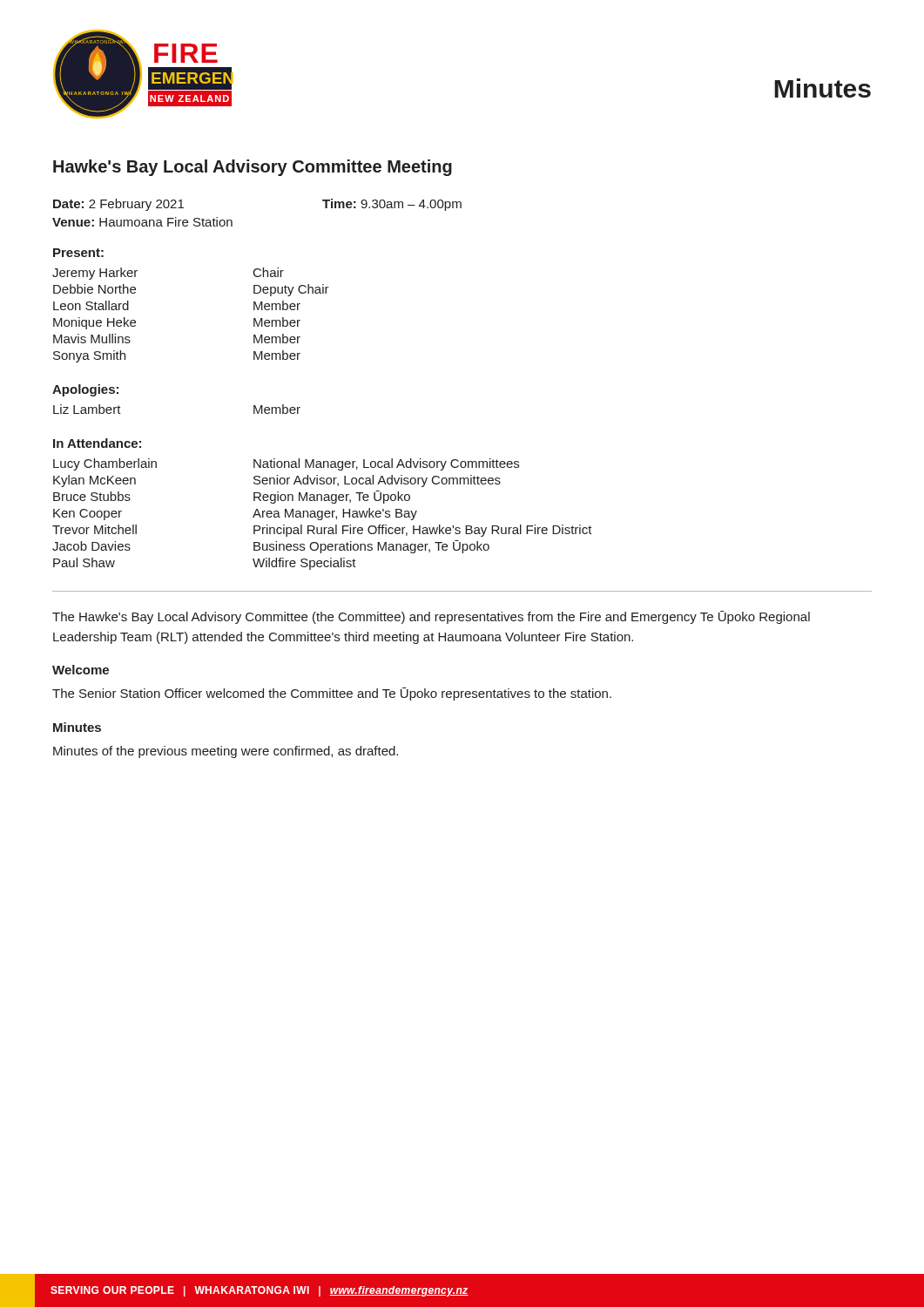
Task: Select the list item that says "Sonya Smith Member"
Action: [x=86, y=356]
